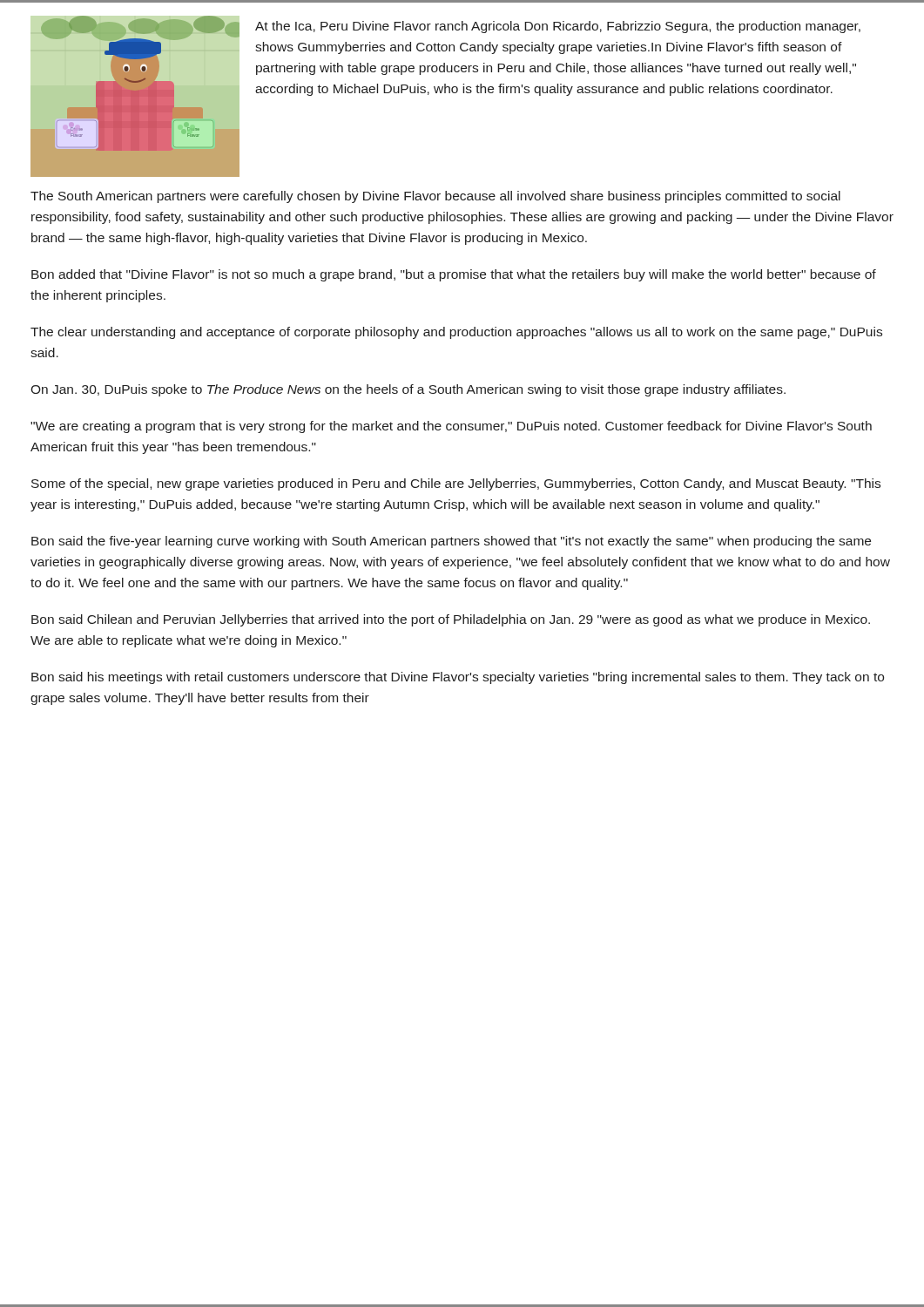Find the block on this page that starts "The South American partners were carefully"

(462, 217)
